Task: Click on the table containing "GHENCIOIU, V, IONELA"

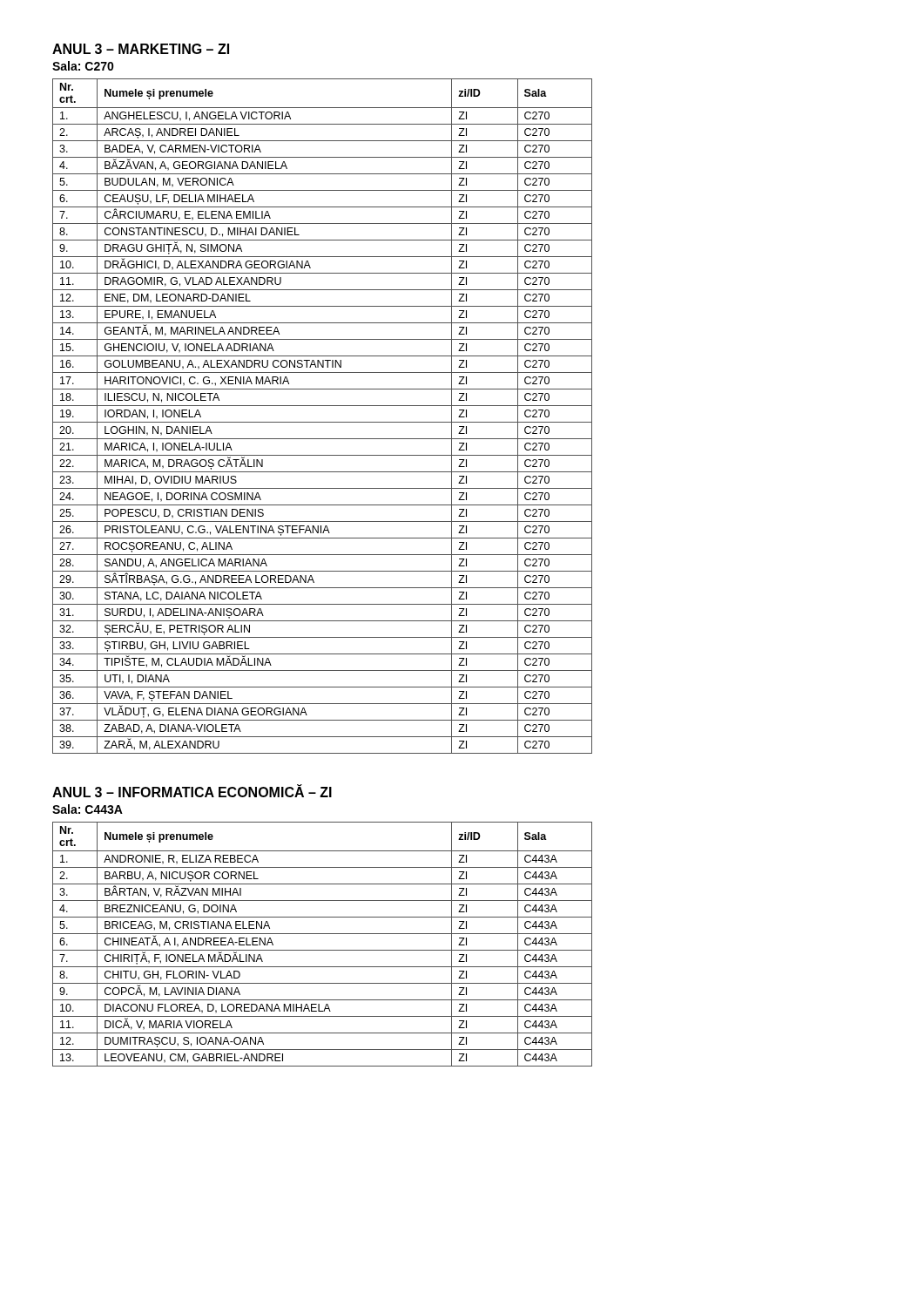Action: point(462,416)
